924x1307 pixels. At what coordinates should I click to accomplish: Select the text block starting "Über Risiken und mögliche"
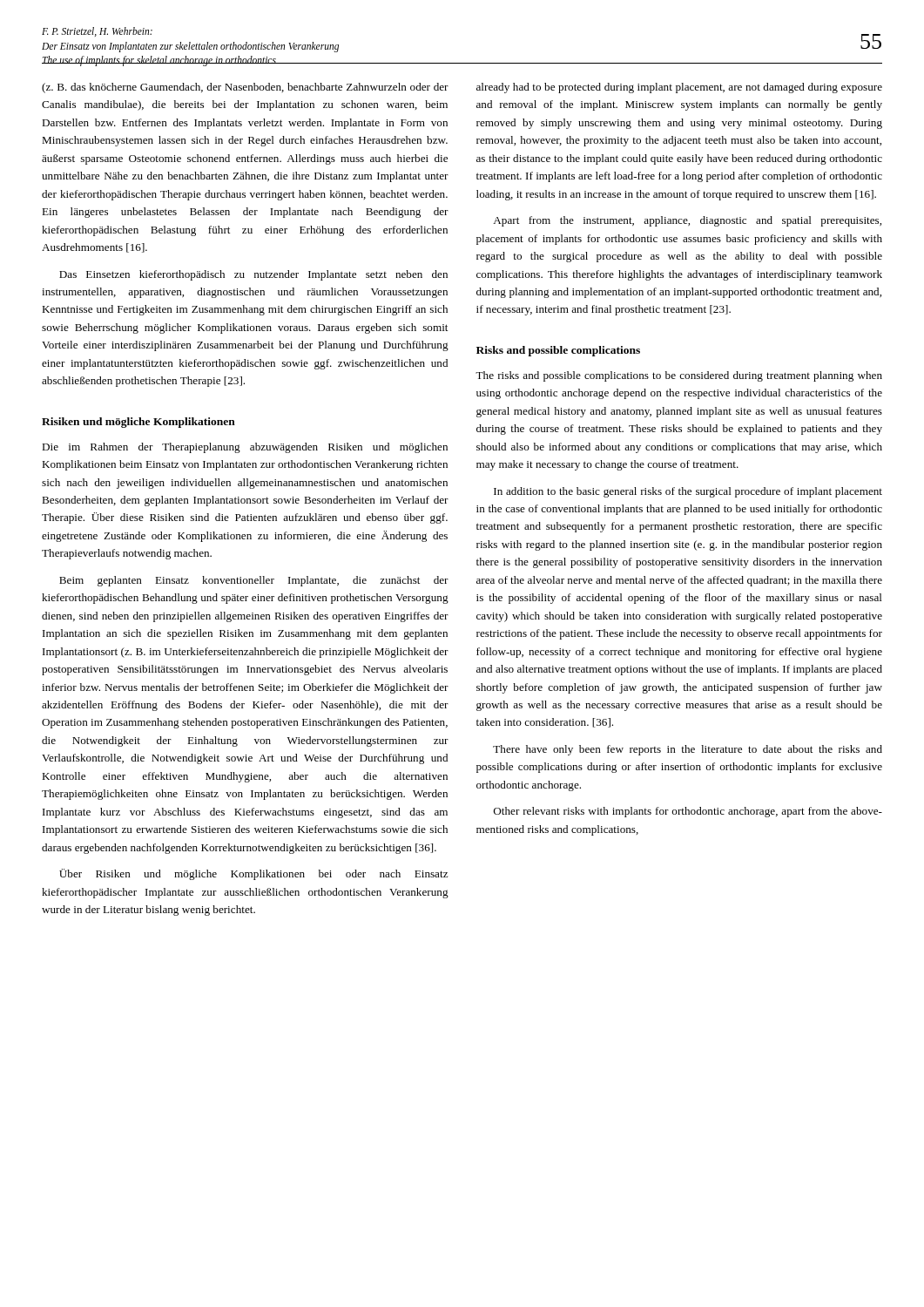tap(245, 892)
